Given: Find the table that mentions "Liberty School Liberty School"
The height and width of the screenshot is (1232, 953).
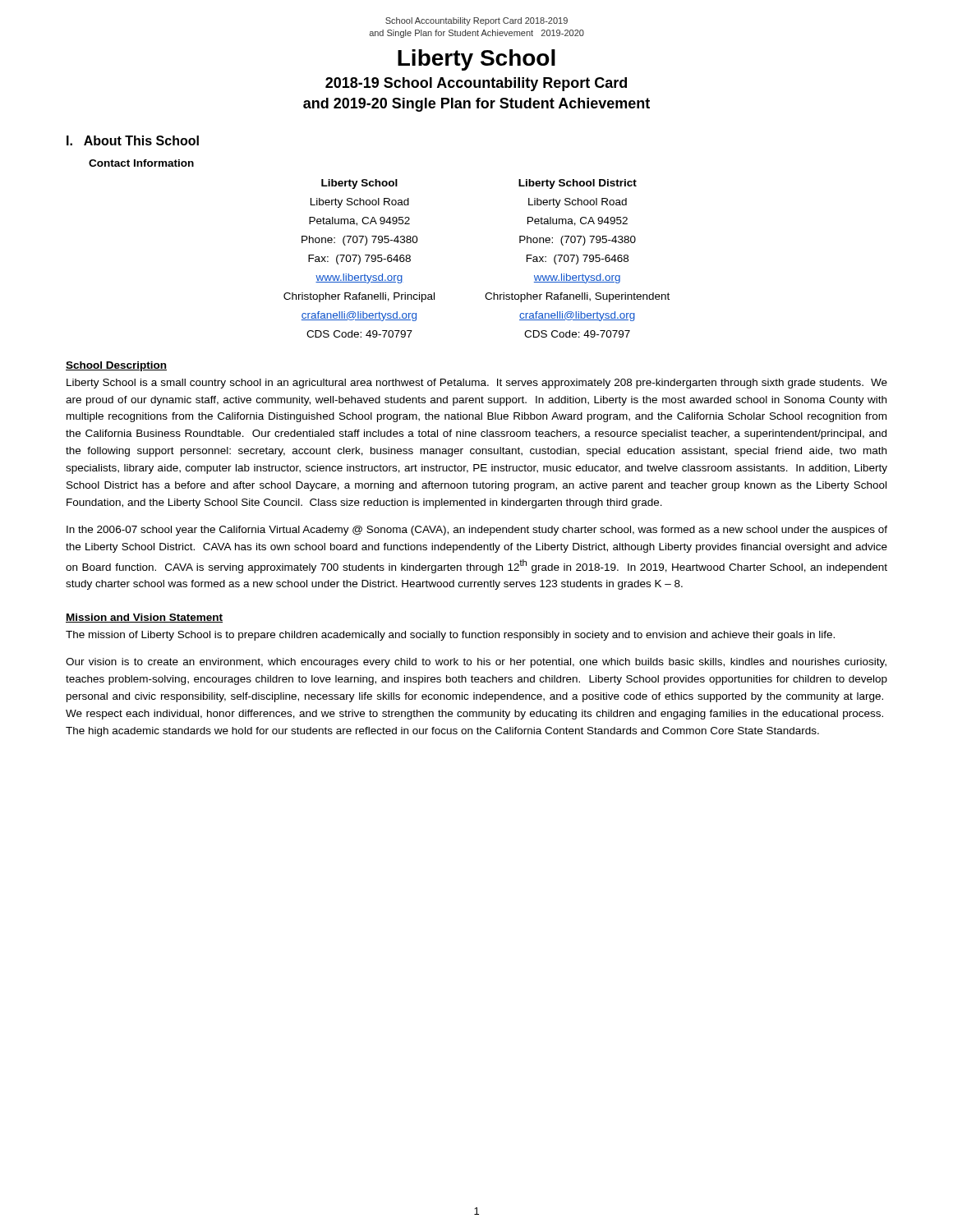Looking at the screenshot, I should point(476,259).
